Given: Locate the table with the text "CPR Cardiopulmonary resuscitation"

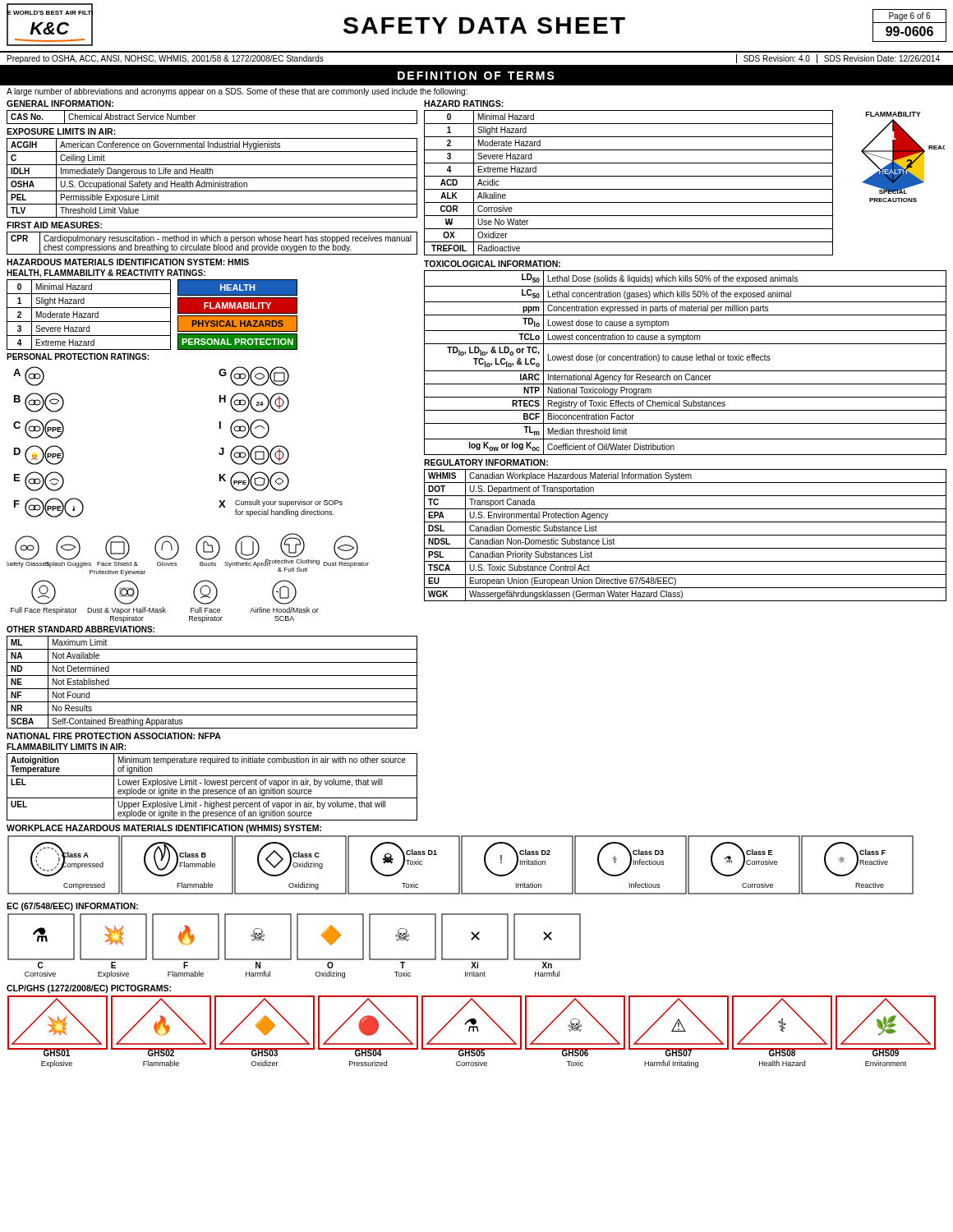Looking at the screenshot, I should pyautogui.click(x=212, y=243).
